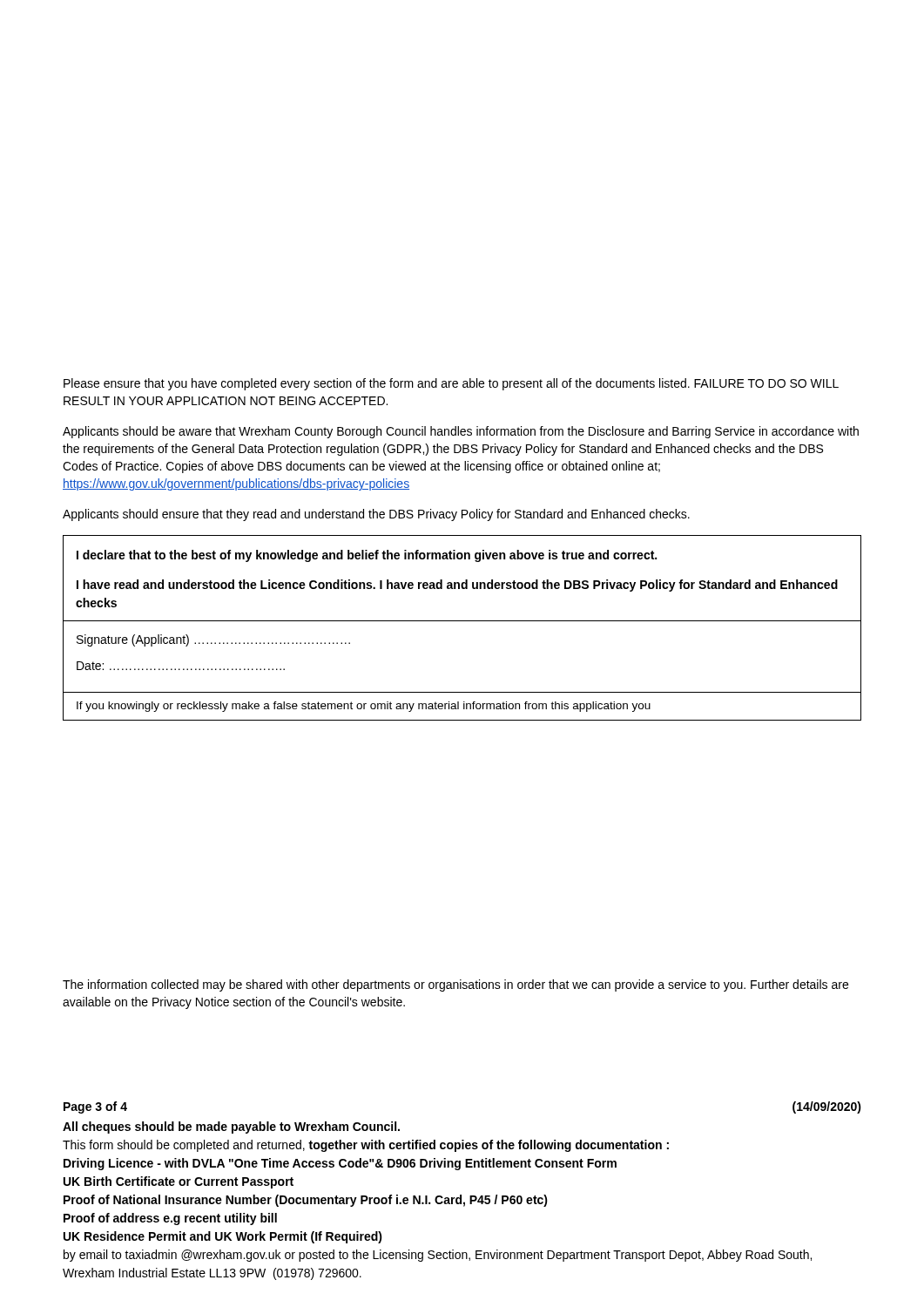
Task: Locate the block starting "Signature (Applicant) …………………………………"
Action: click(214, 640)
